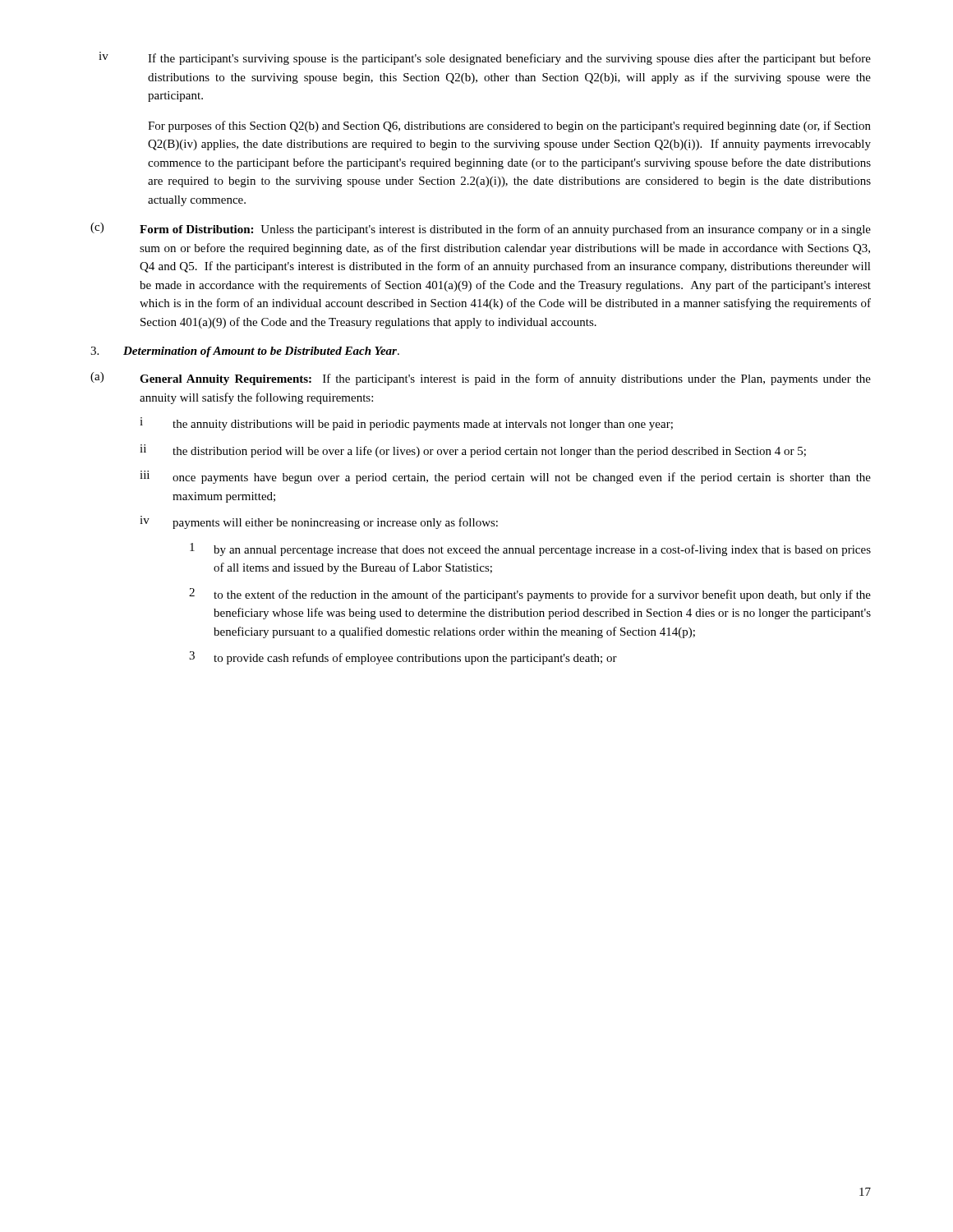Click the passage that begins "1 by an annual percentage increase that"
Image resolution: width=953 pixels, height=1232 pixels.
[530, 558]
